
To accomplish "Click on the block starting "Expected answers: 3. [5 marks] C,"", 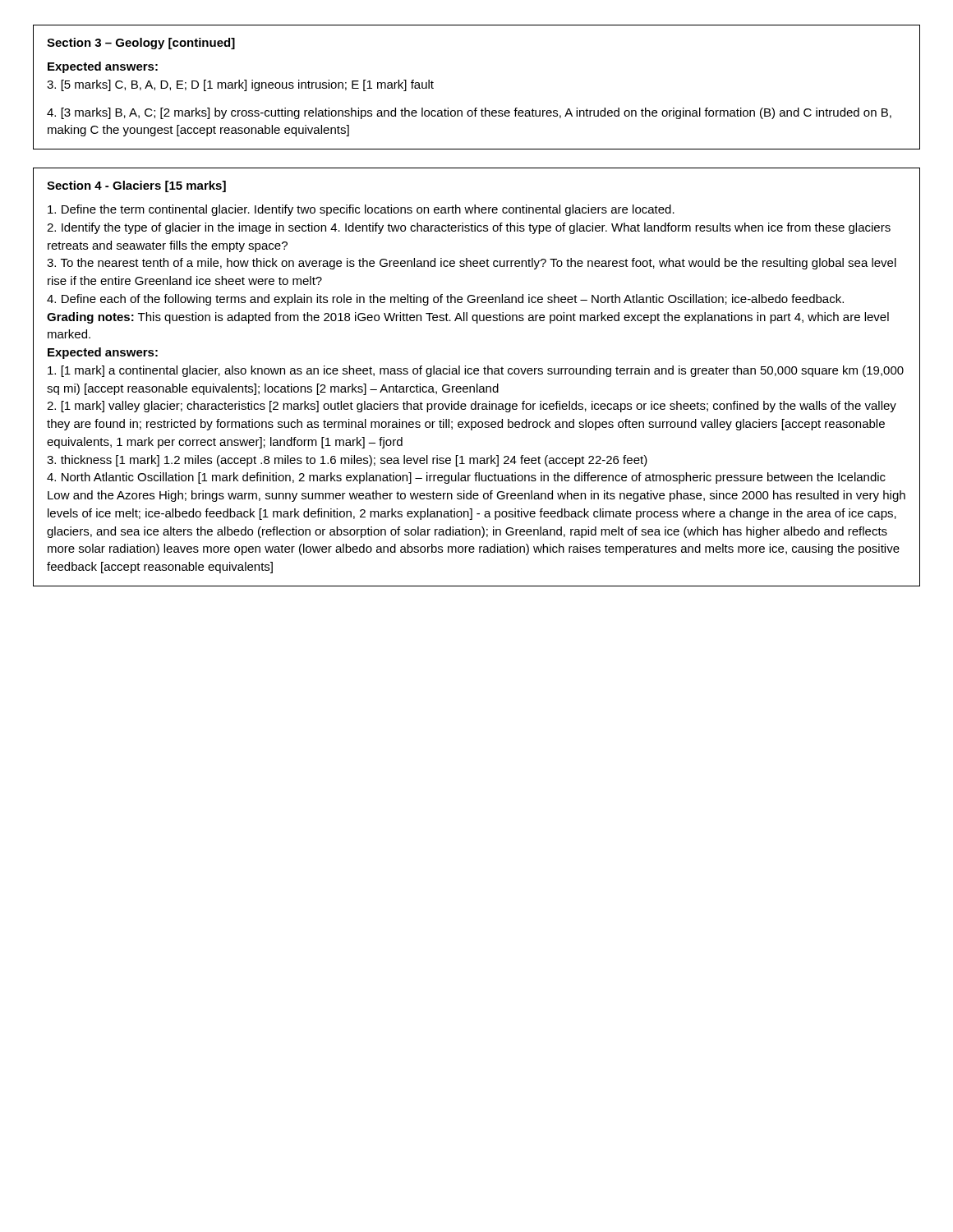I will (x=476, y=98).
